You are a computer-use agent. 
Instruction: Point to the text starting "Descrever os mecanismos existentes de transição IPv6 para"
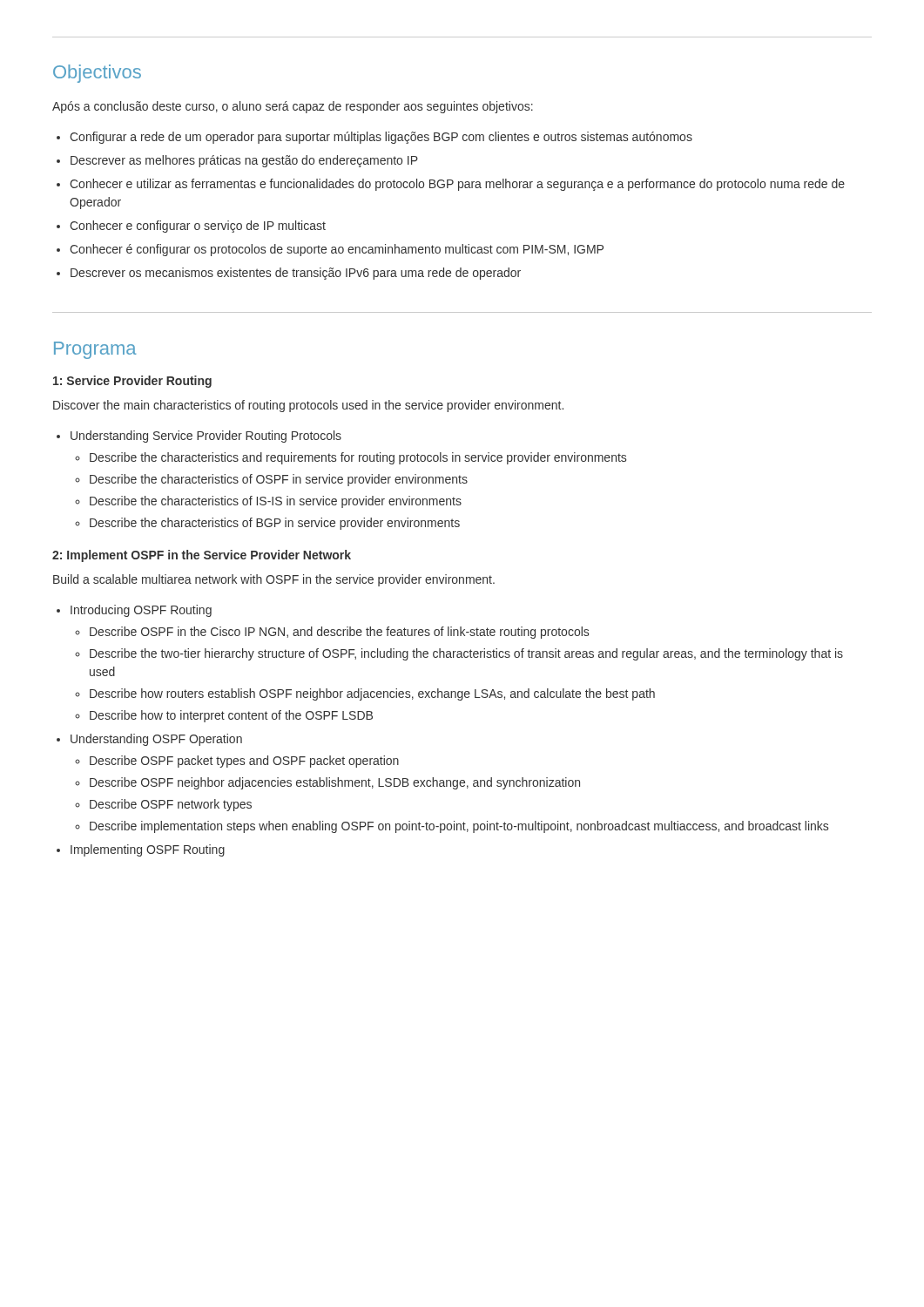(295, 273)
